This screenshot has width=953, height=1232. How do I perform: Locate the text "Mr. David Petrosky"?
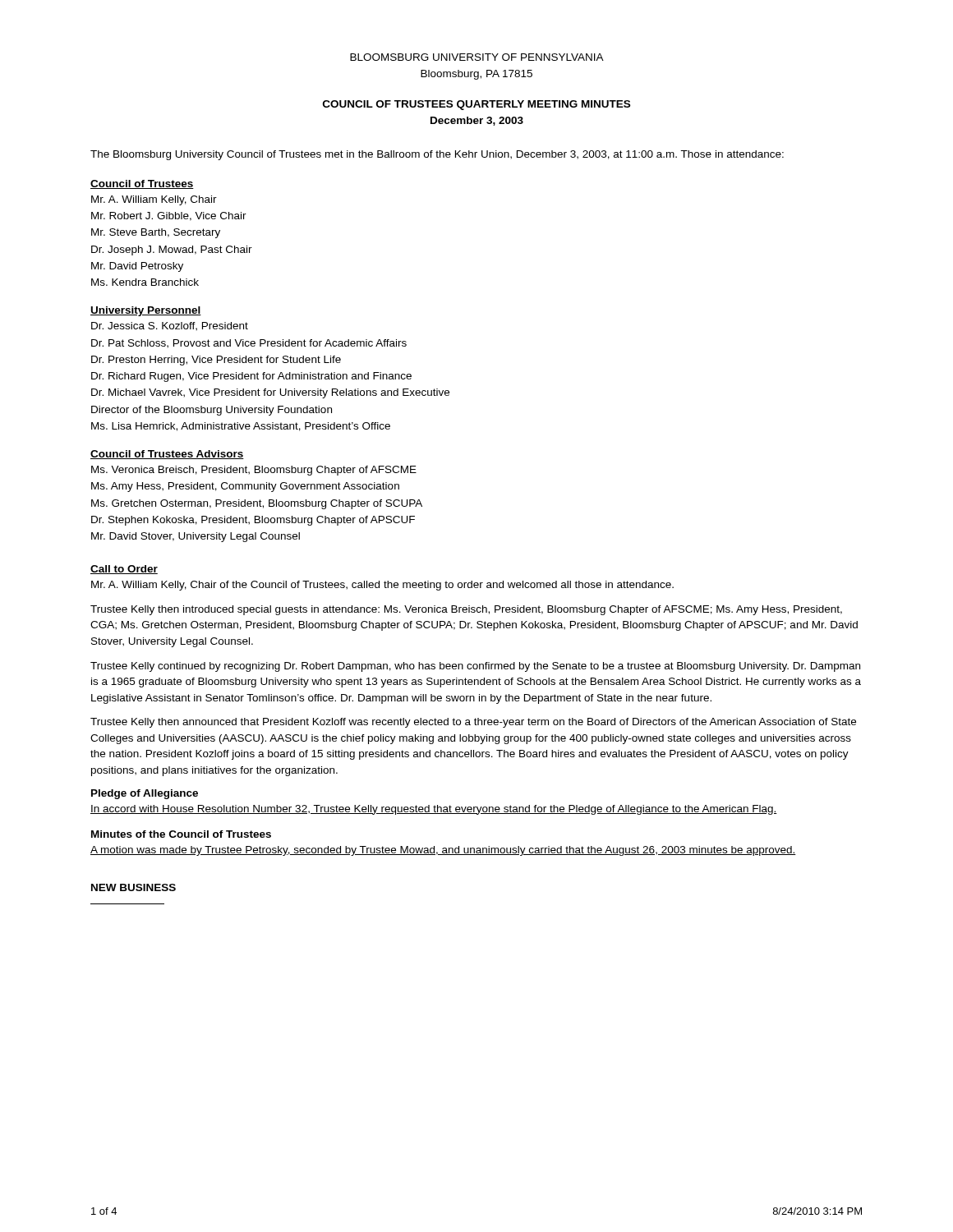pos(137,267)
